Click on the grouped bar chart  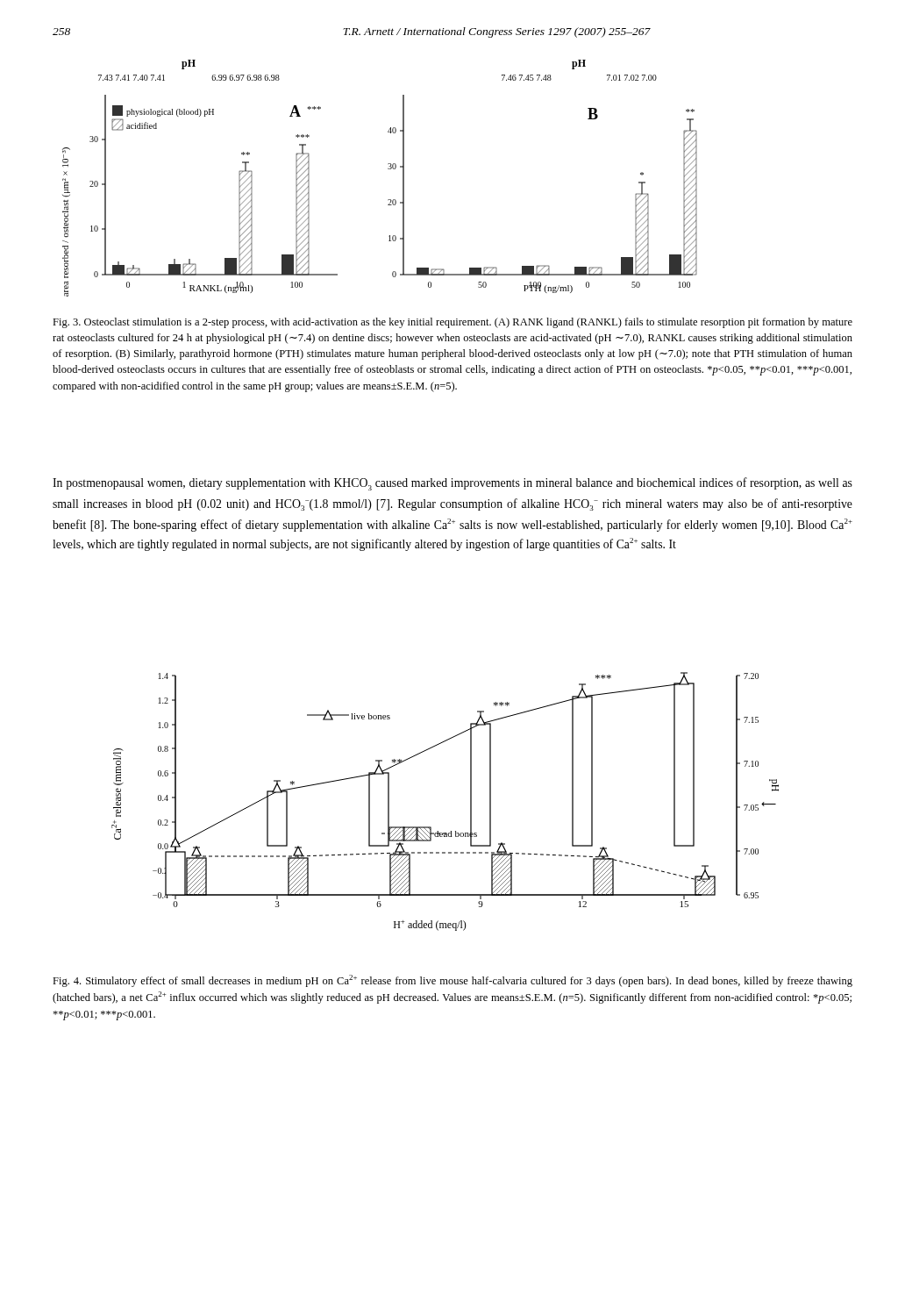tap(452, 178)
